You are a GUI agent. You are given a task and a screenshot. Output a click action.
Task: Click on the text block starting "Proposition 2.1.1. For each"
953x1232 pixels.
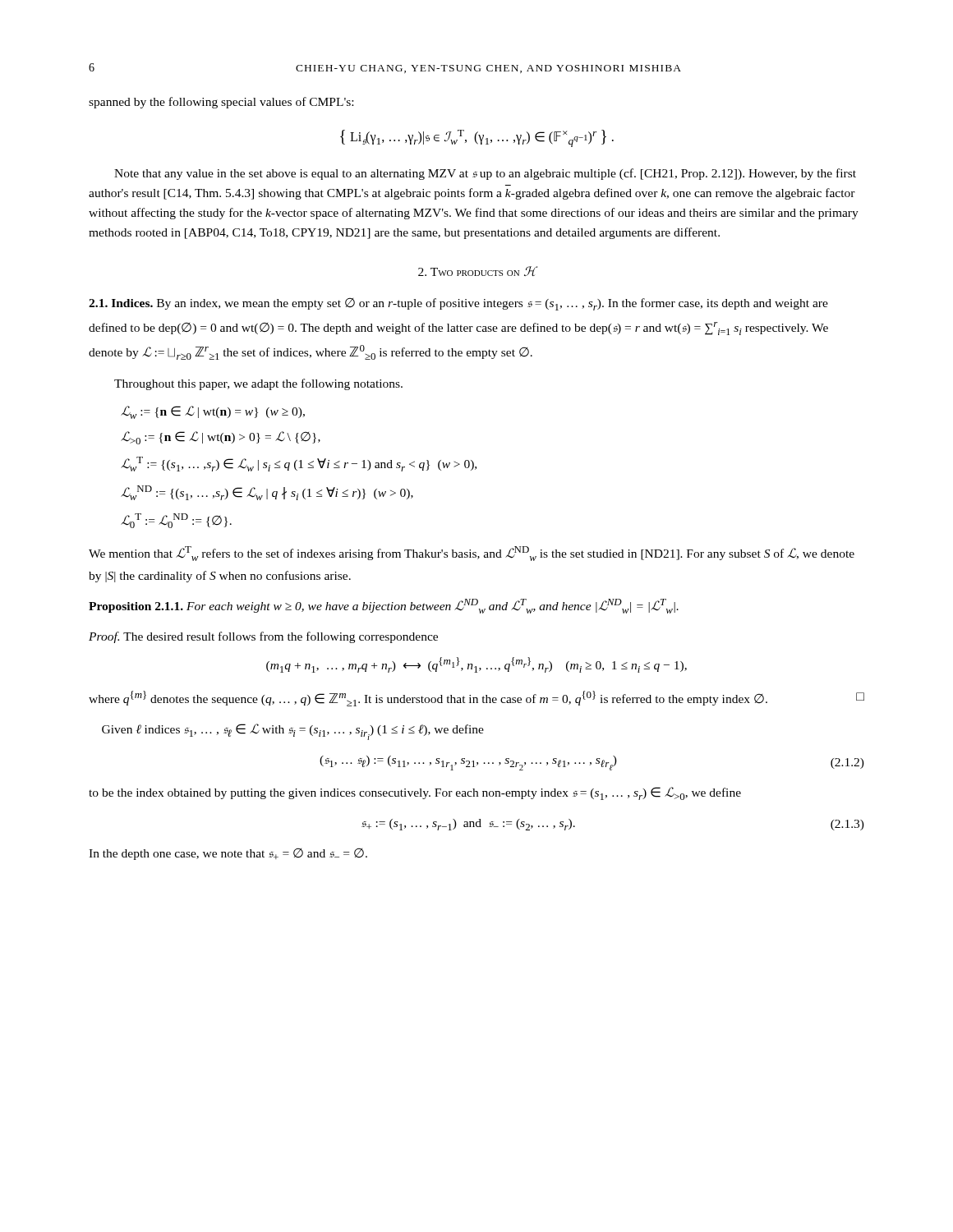point(384,606)
